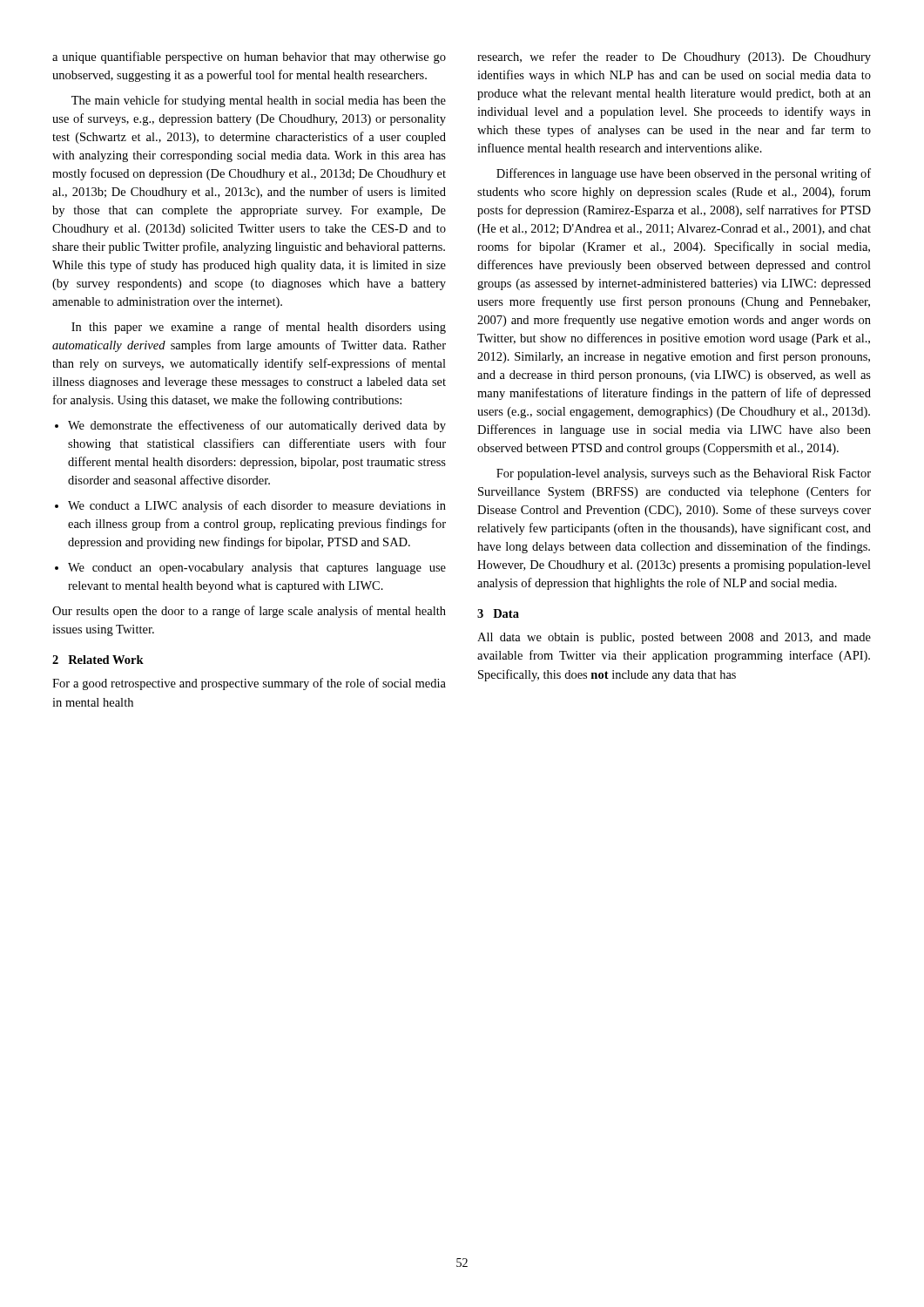Viewport: 924px width, 1307px height.
Task: Select the passage starting "3 Data"
Action: [x=498, y=614]
